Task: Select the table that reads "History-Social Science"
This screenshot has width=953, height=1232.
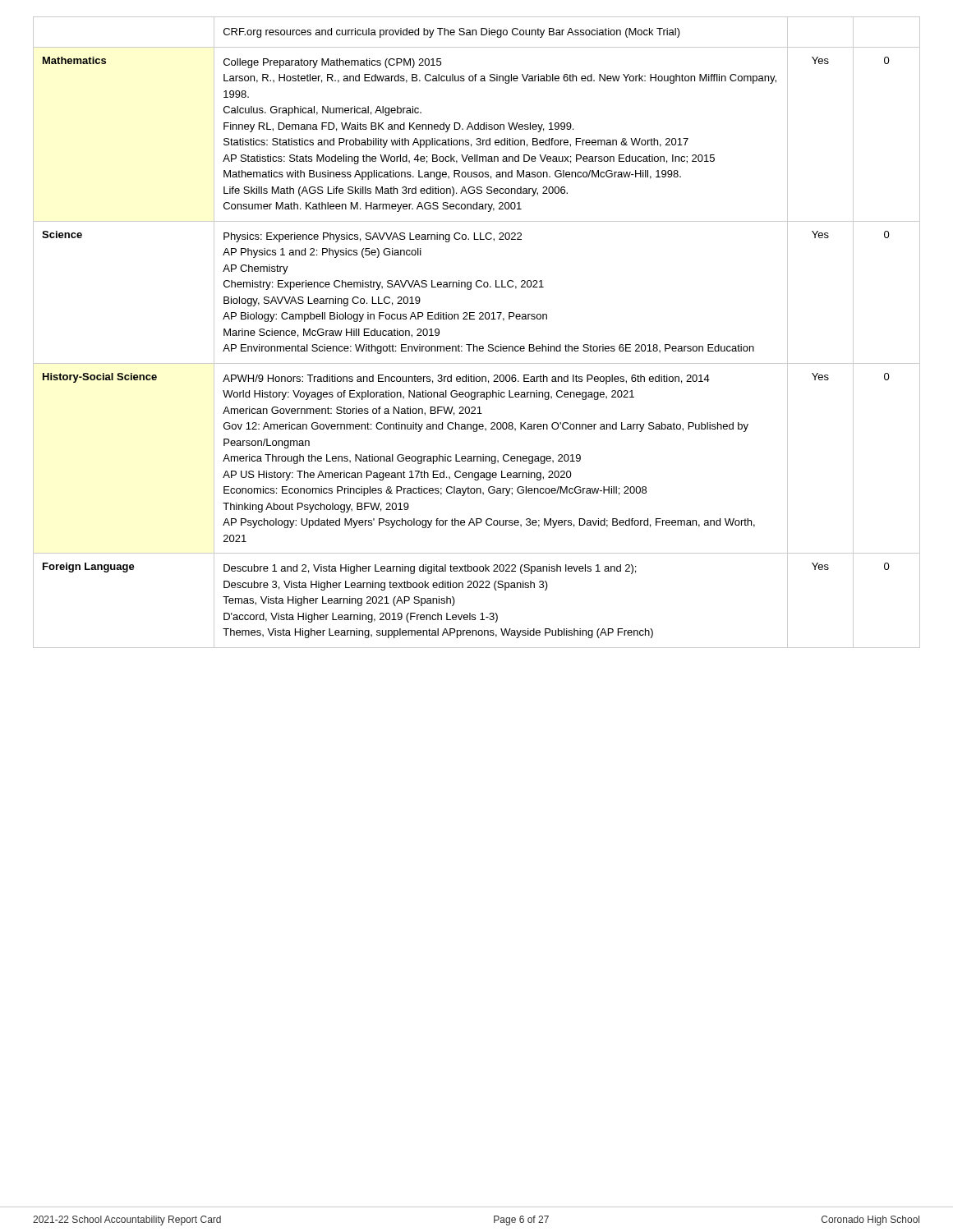Action: coord(476,332)
